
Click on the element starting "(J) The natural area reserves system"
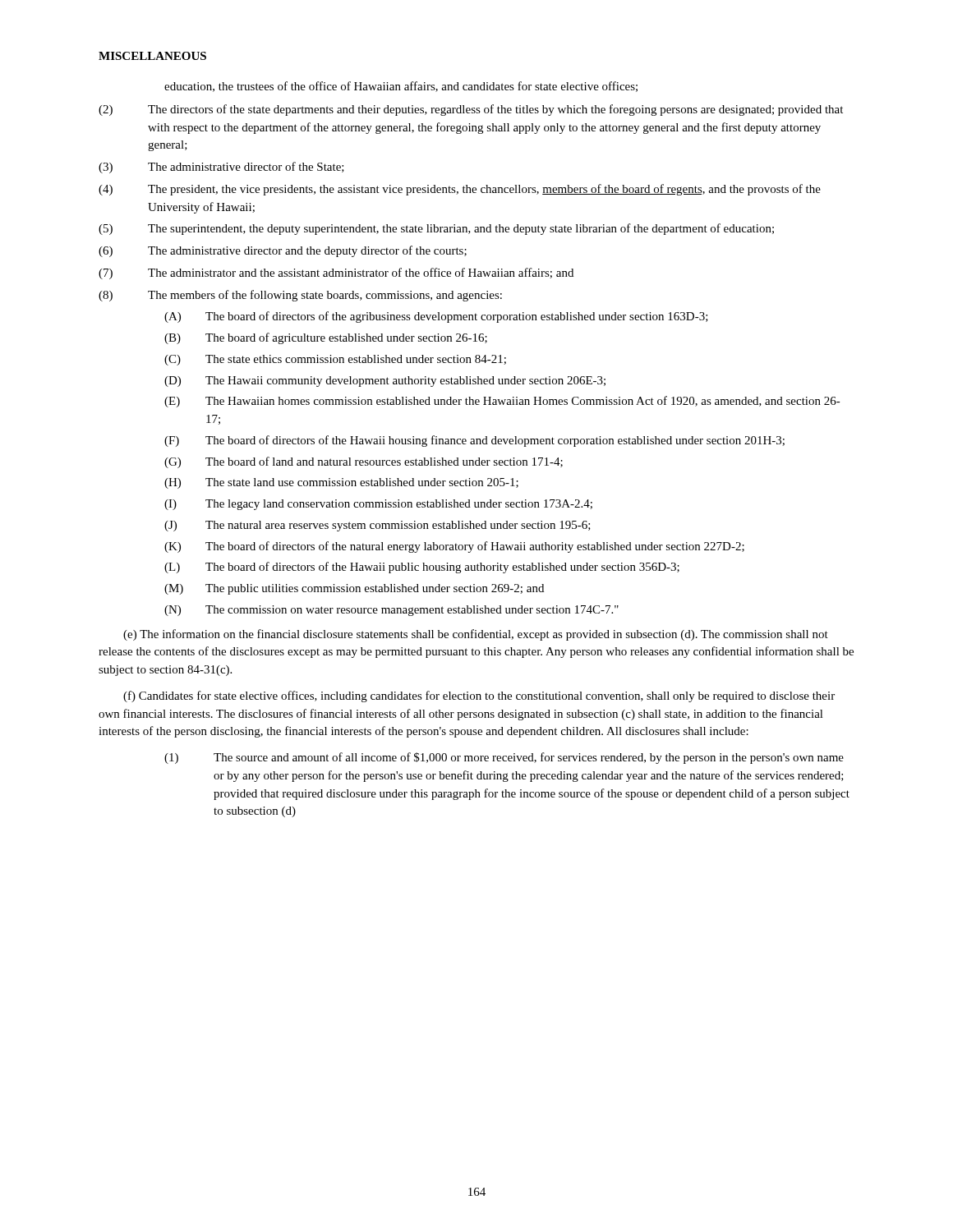tap(509, 525)
